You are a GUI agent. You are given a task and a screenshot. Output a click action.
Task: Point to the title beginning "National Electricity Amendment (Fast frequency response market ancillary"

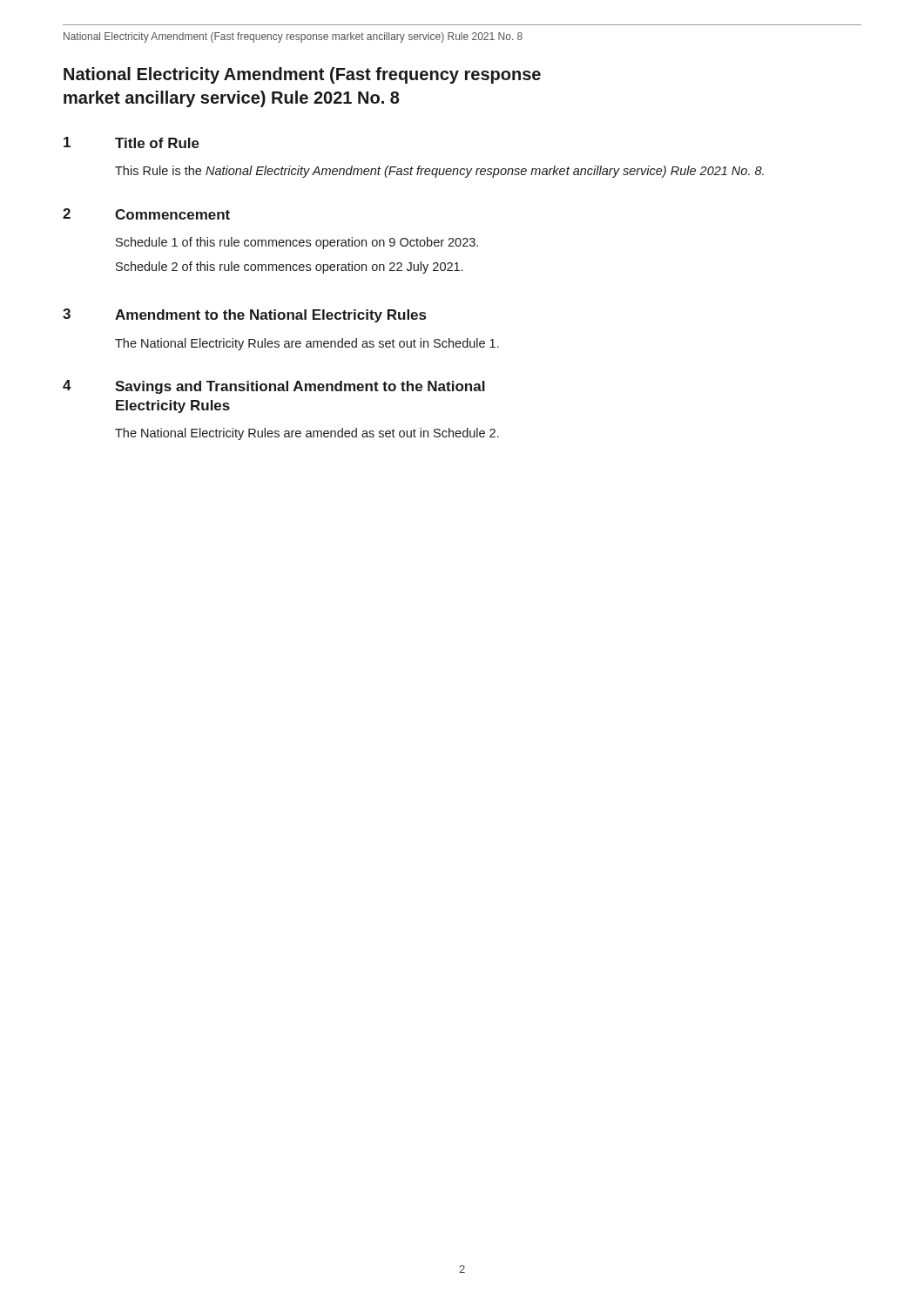pyautogui.click(x=302, y=86)
